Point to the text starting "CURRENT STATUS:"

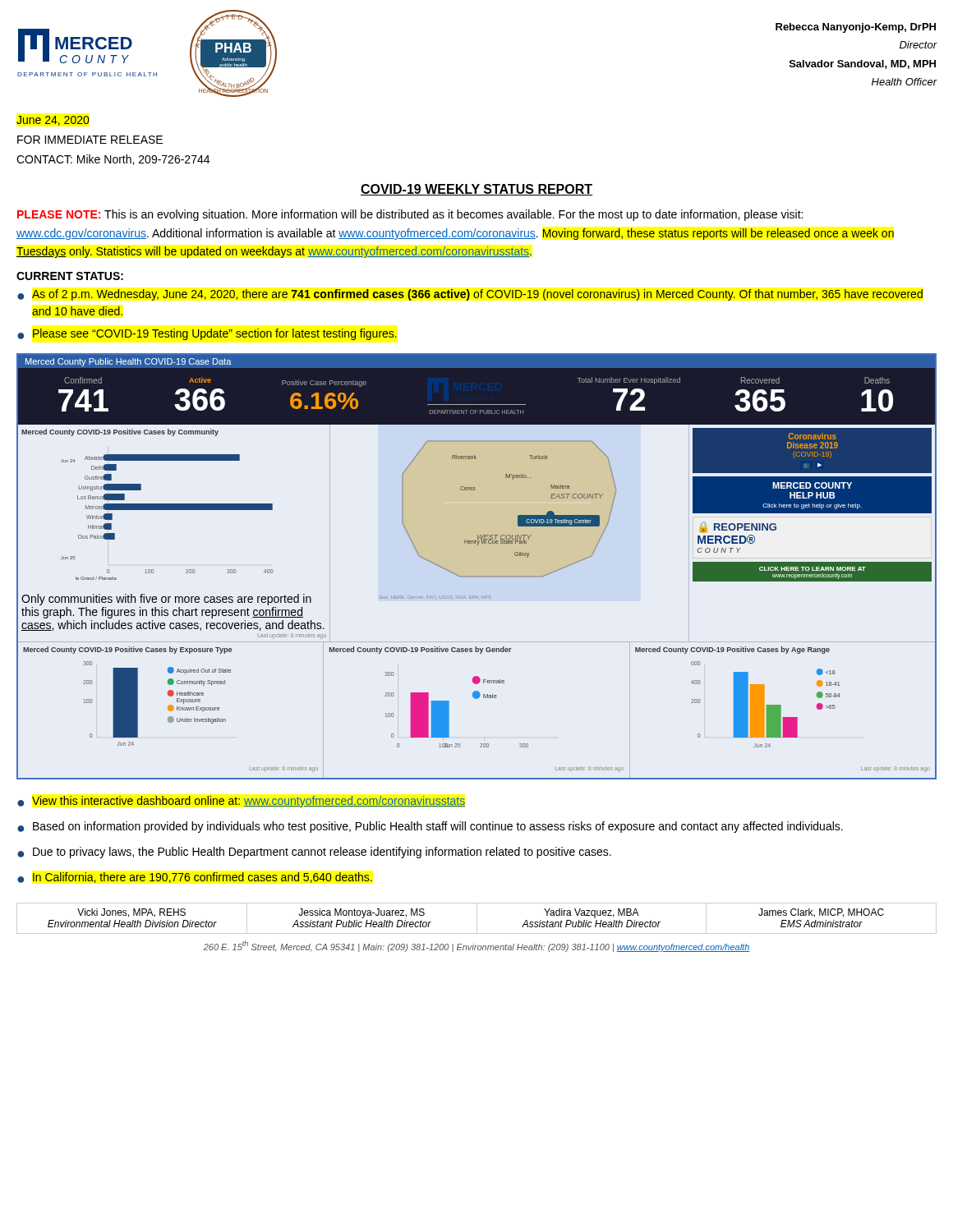[70, 276]
